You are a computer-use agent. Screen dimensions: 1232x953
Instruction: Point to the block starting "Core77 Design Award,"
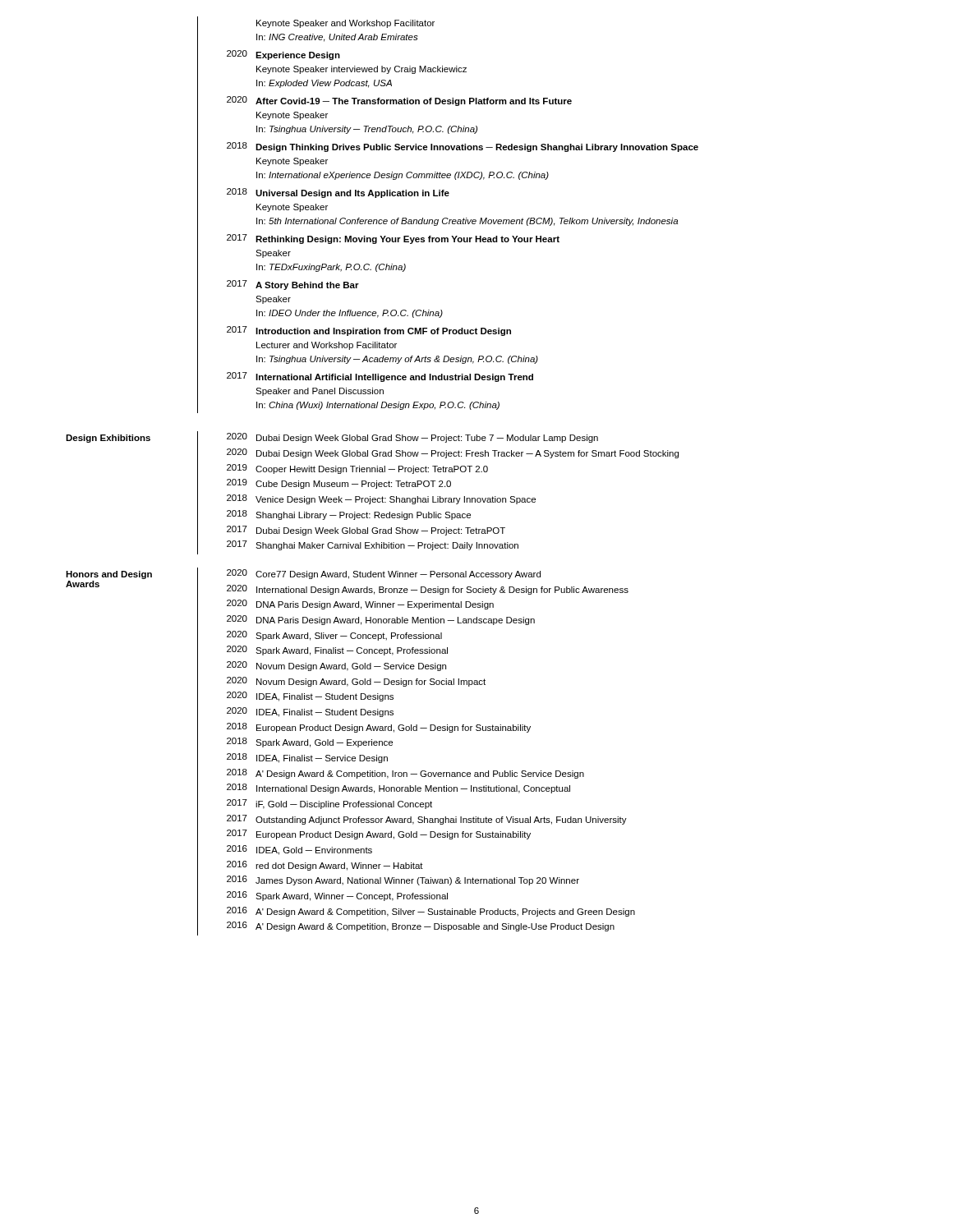click(398, 574)
